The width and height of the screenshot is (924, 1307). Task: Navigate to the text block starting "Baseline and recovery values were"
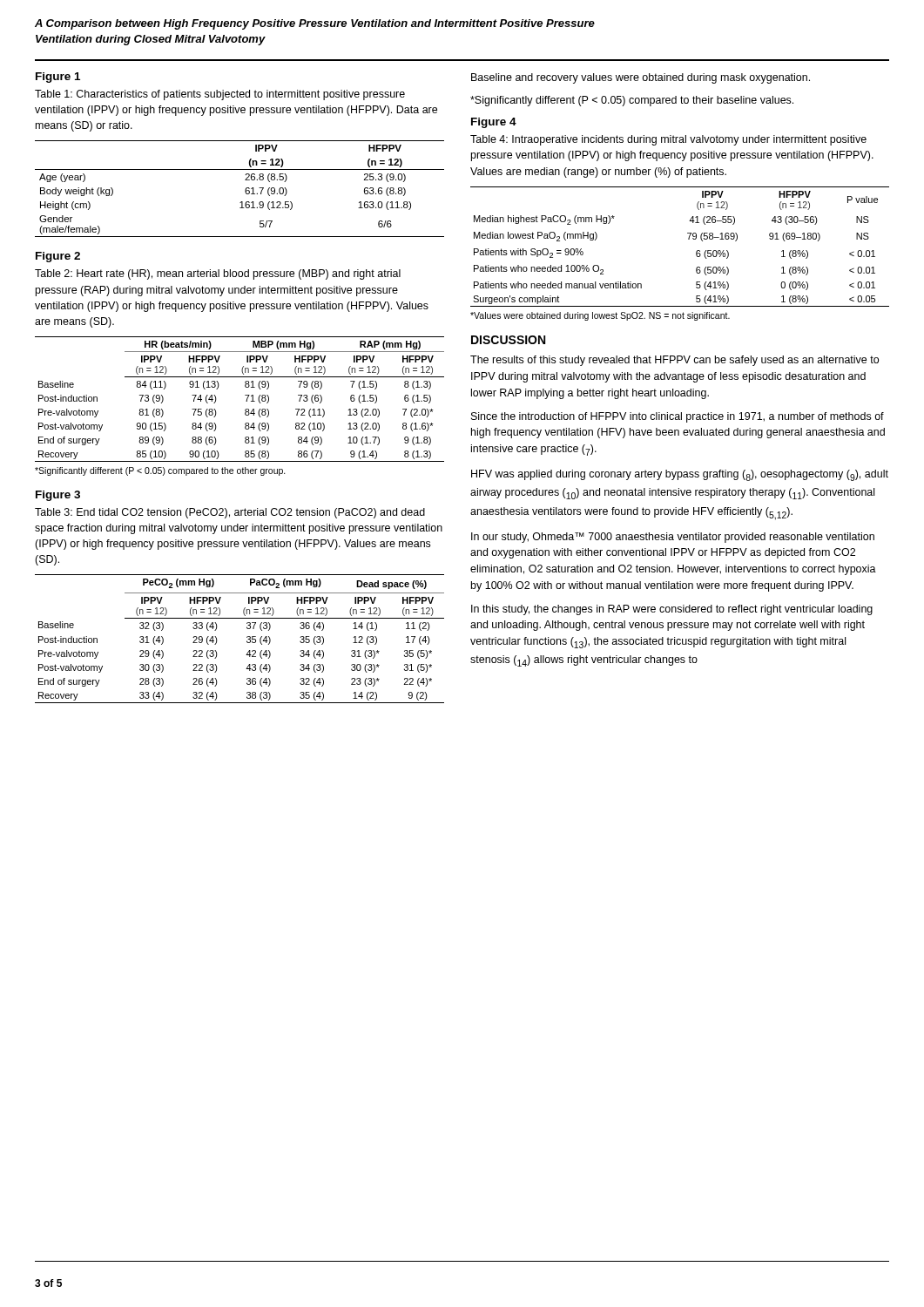[680, 78]
